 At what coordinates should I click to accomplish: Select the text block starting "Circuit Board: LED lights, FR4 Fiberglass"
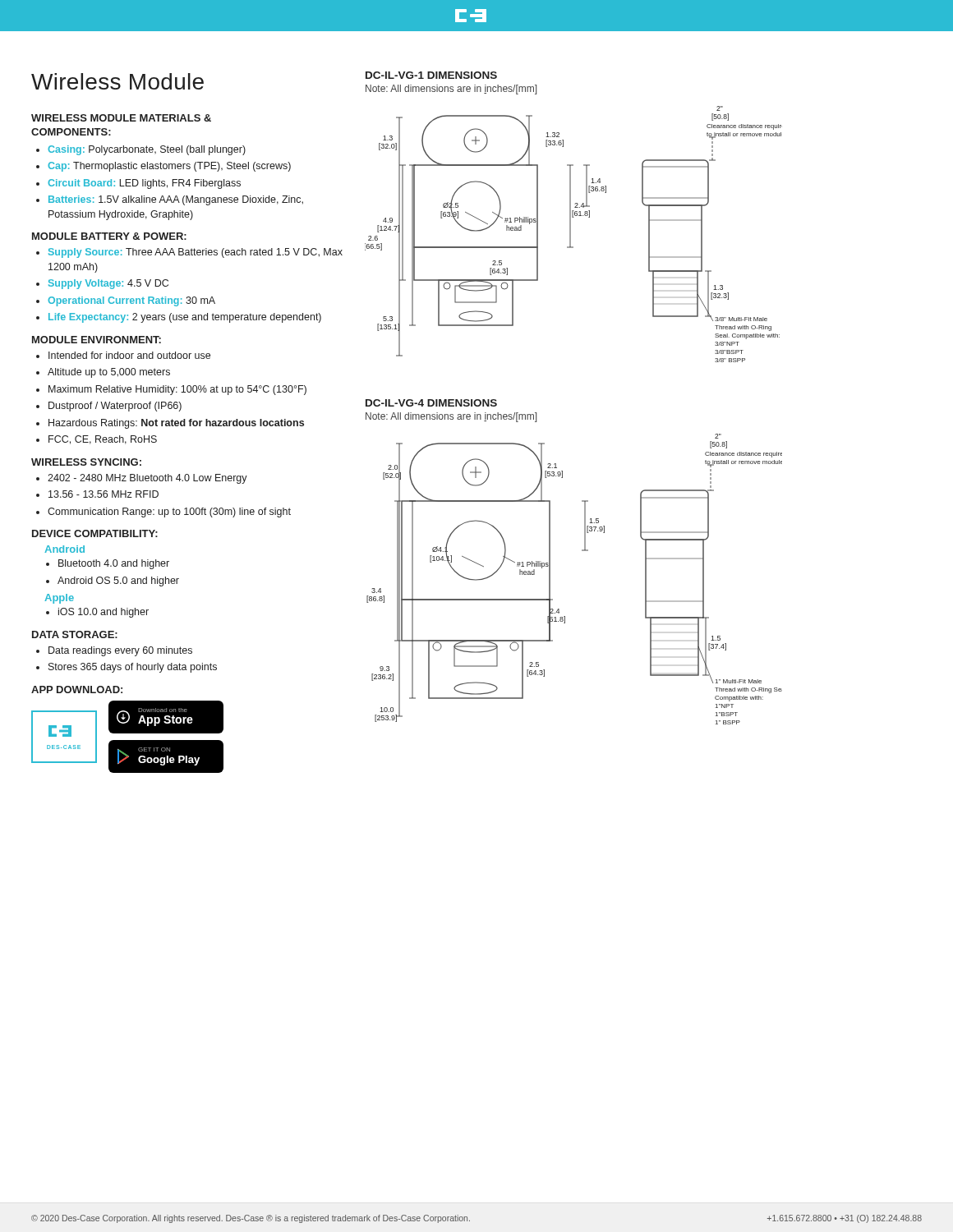click(144, 183)
